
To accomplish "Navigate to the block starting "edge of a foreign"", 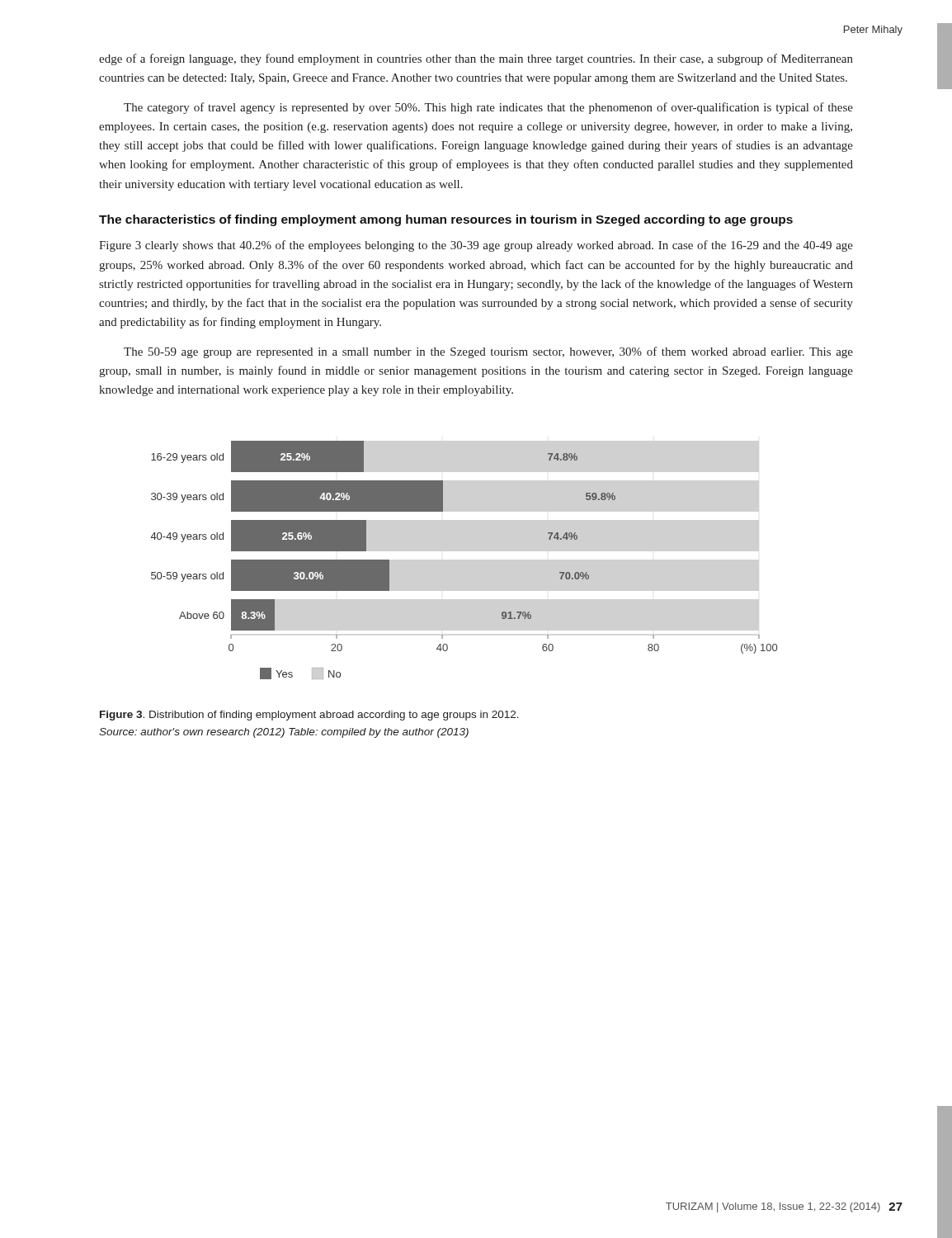I will [x=476, y=122].
